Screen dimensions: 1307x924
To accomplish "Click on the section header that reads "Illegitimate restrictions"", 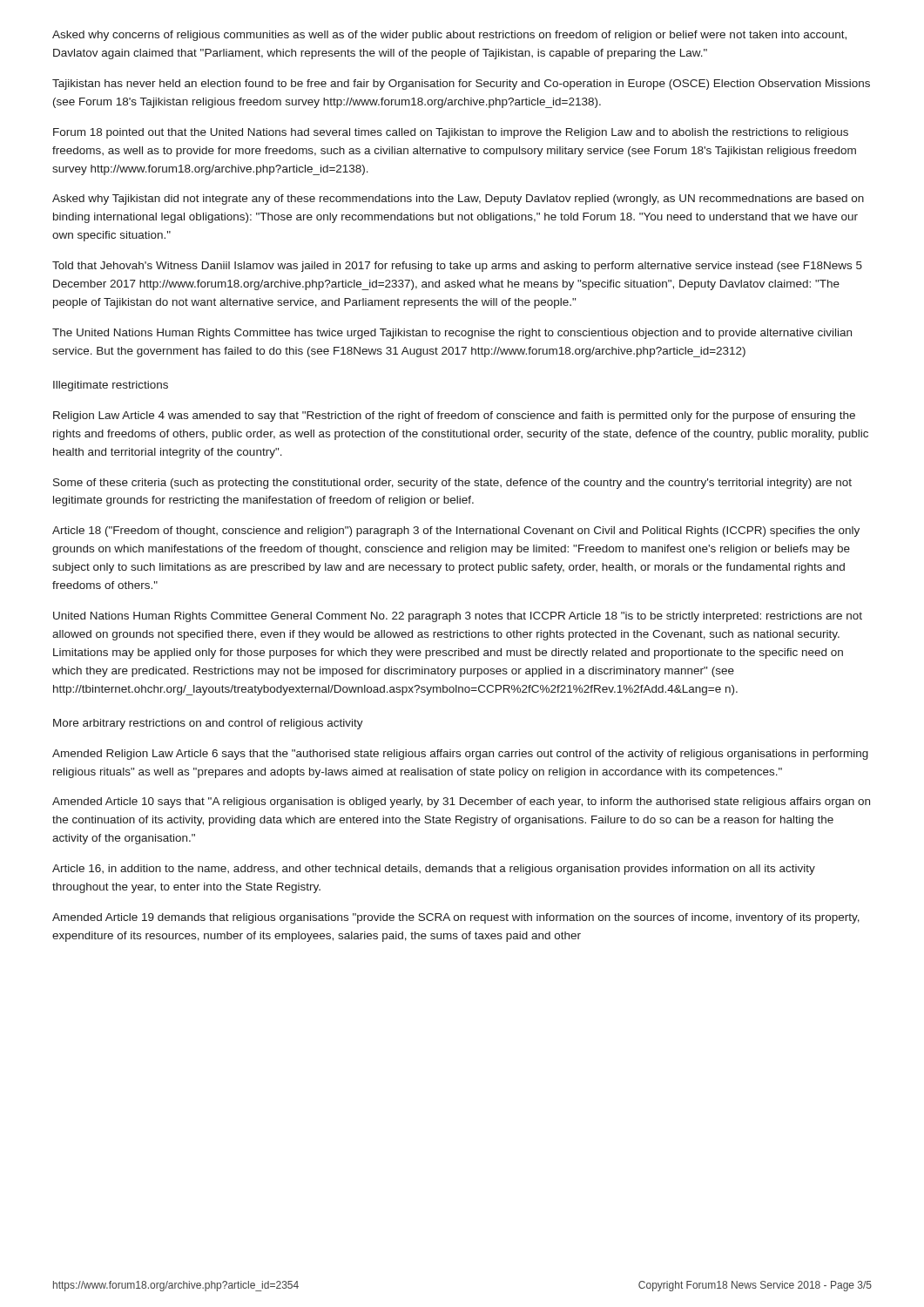I will click(110, 385).
